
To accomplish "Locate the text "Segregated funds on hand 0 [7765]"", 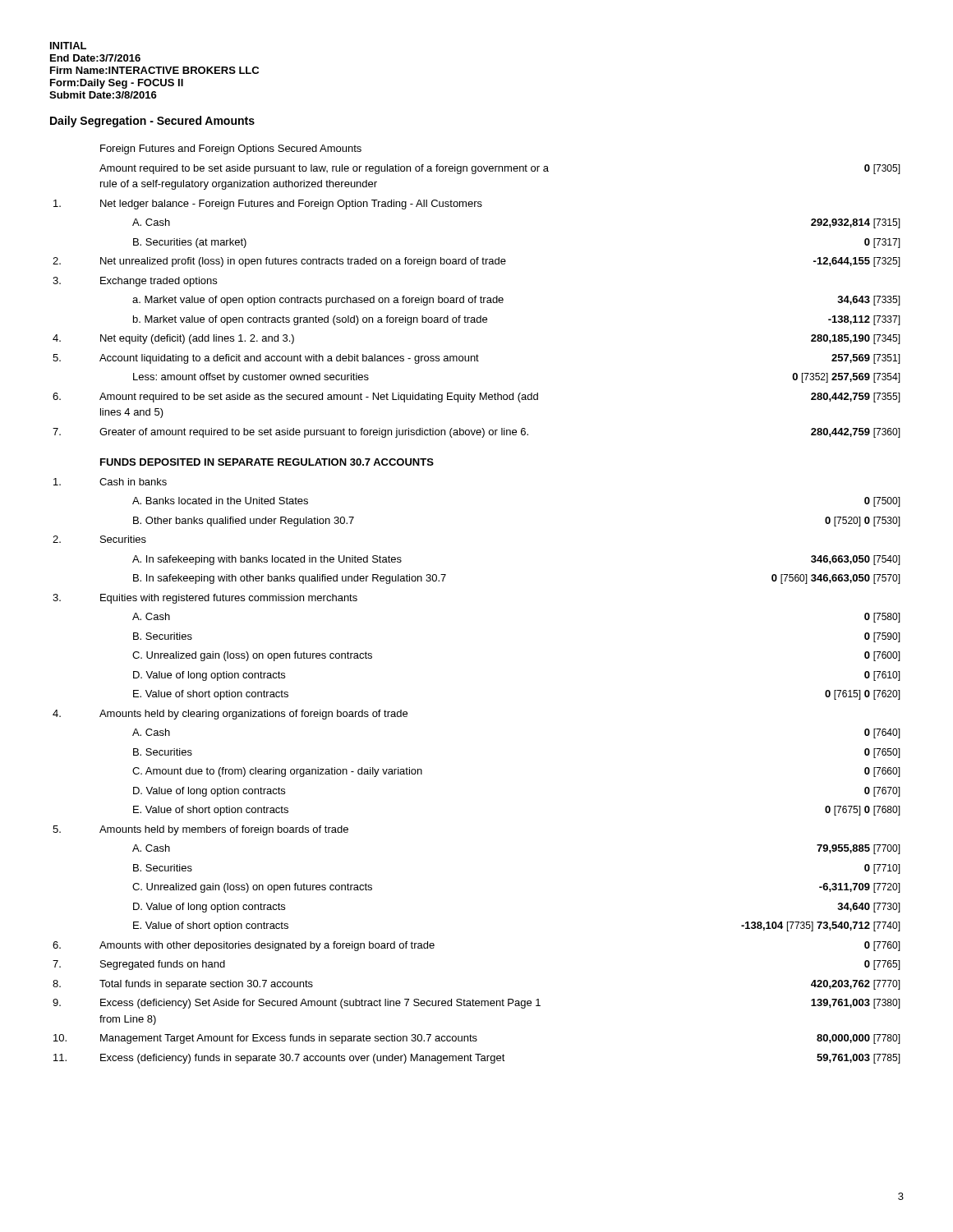I will click(x=161, y=965).
